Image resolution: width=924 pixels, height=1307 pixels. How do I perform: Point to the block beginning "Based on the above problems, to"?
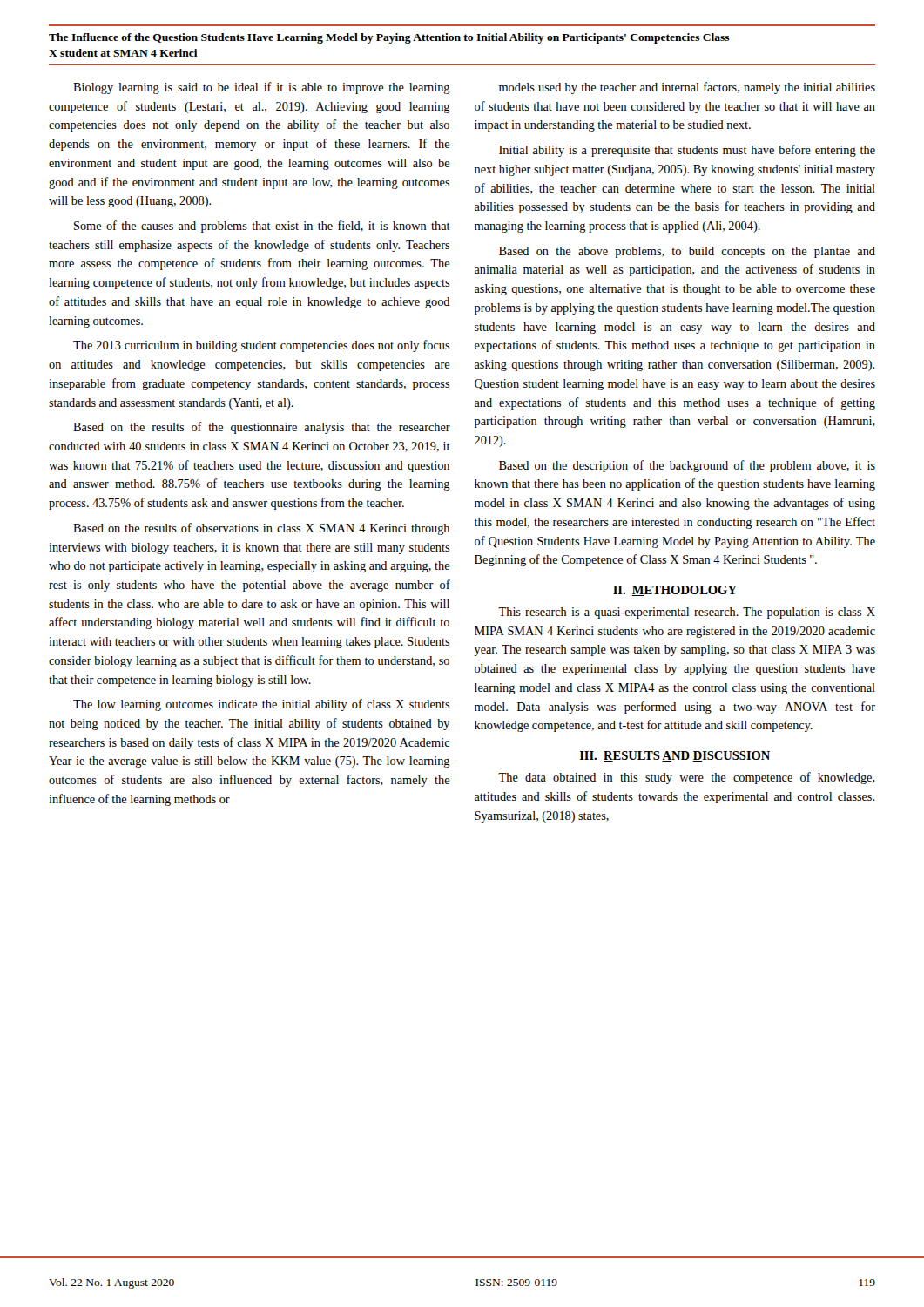tap(675, 346)
